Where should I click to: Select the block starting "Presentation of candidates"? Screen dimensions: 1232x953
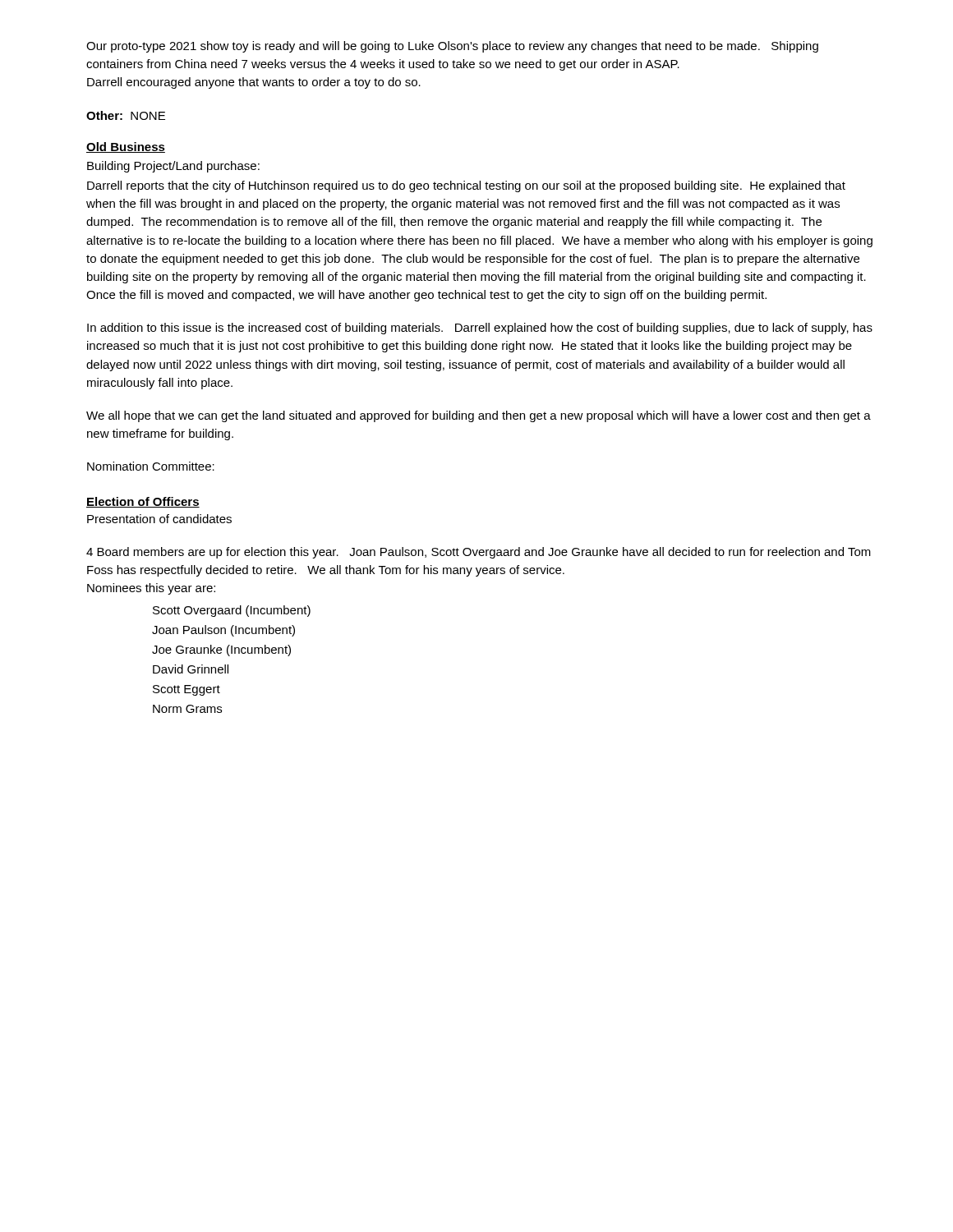[159, 518]
